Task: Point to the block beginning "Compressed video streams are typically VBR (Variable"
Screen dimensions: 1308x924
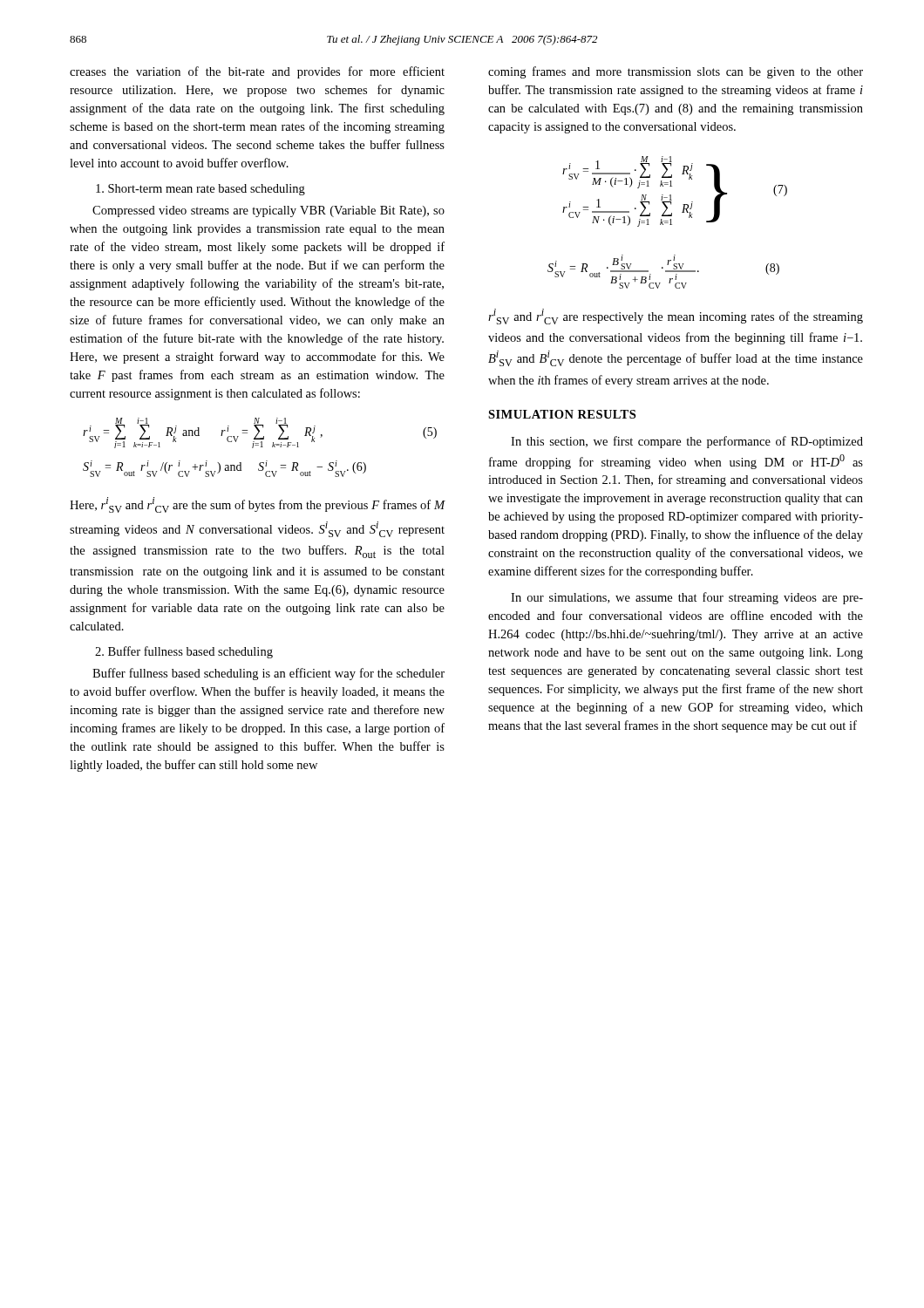Action: [x=257, y=302]
